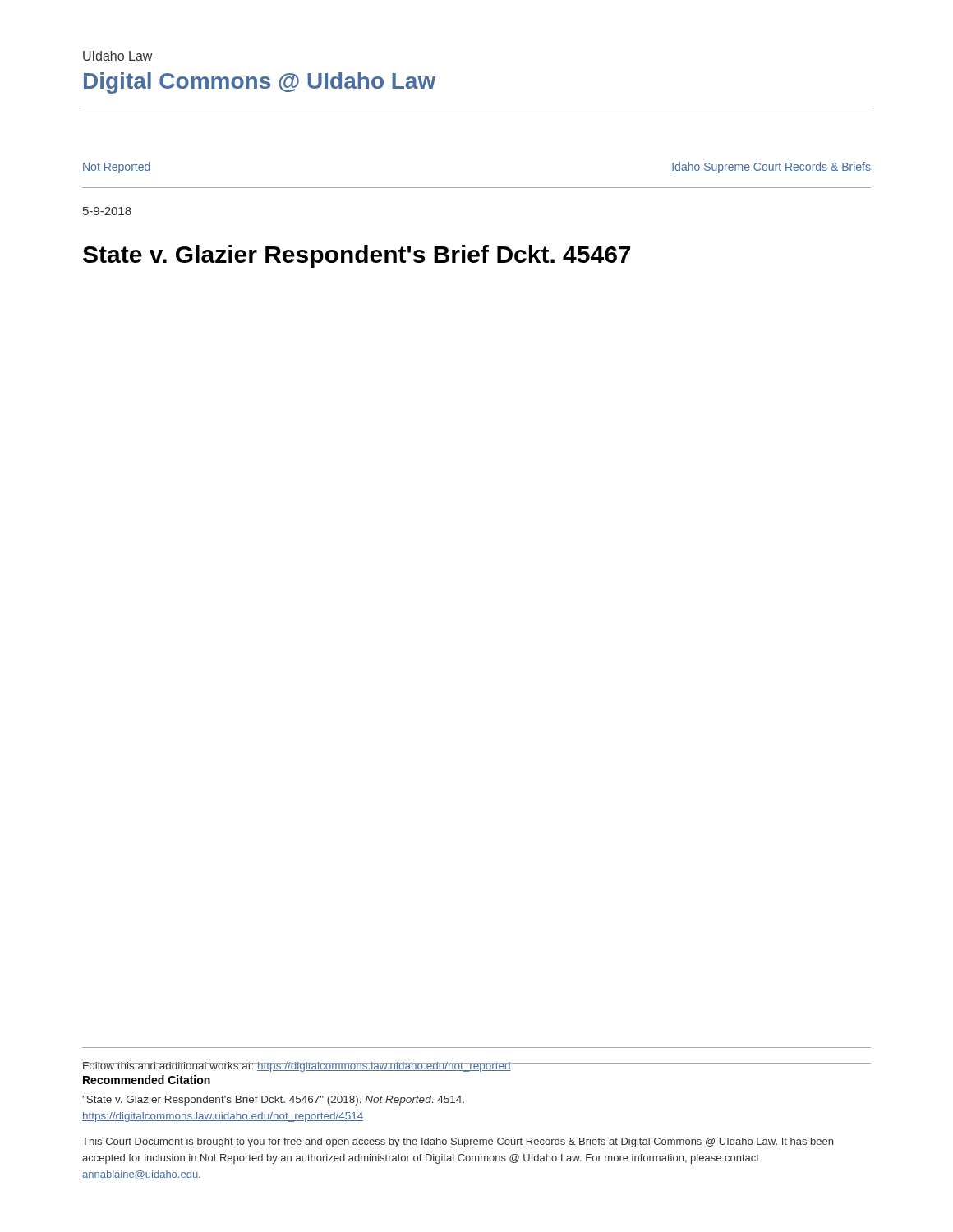Viewport: 953px width, 1232px height.
Task: Find the block starting "State v. Glazier"
Action: 357,254
